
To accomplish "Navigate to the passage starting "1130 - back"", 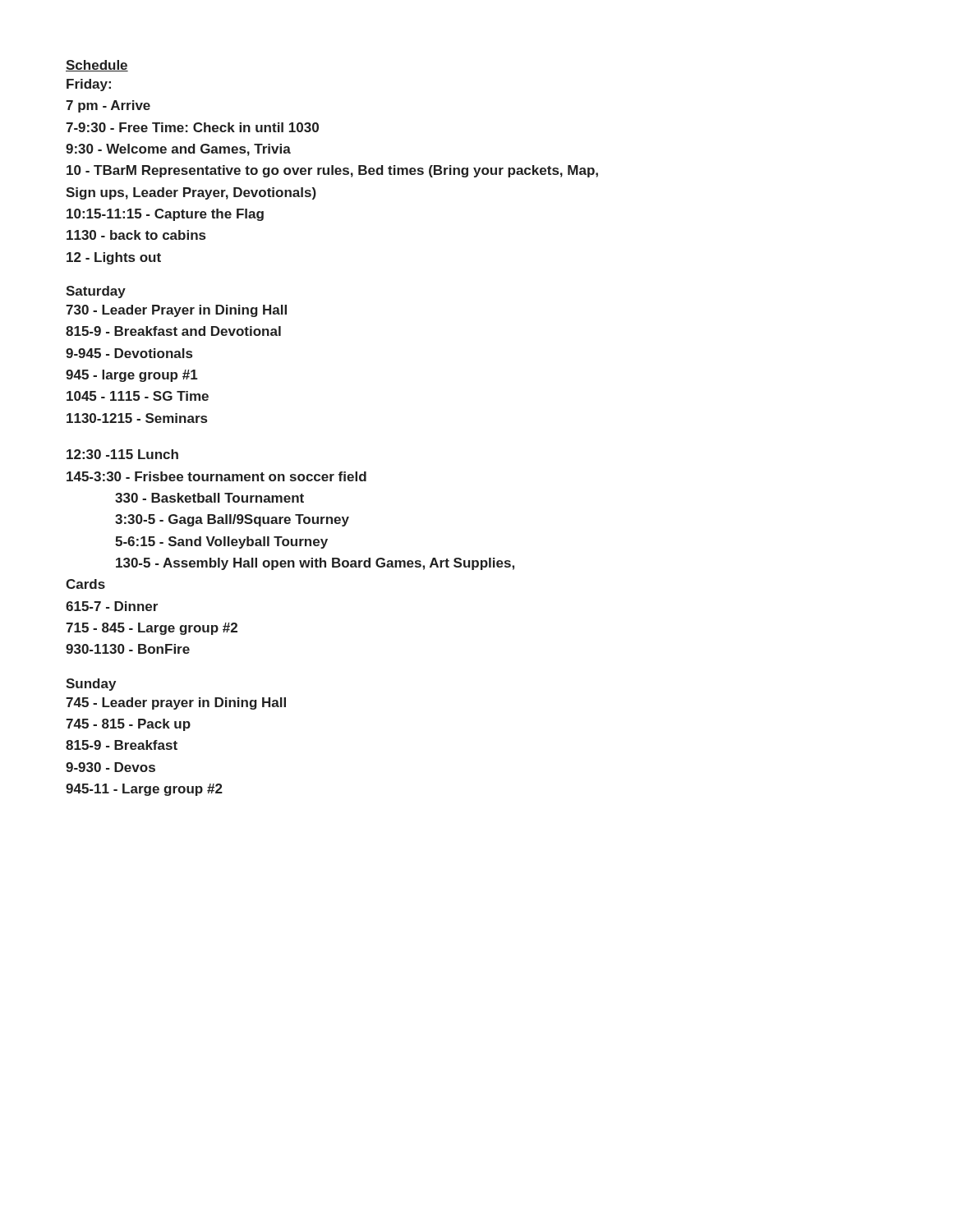I will tap(136, 236).
